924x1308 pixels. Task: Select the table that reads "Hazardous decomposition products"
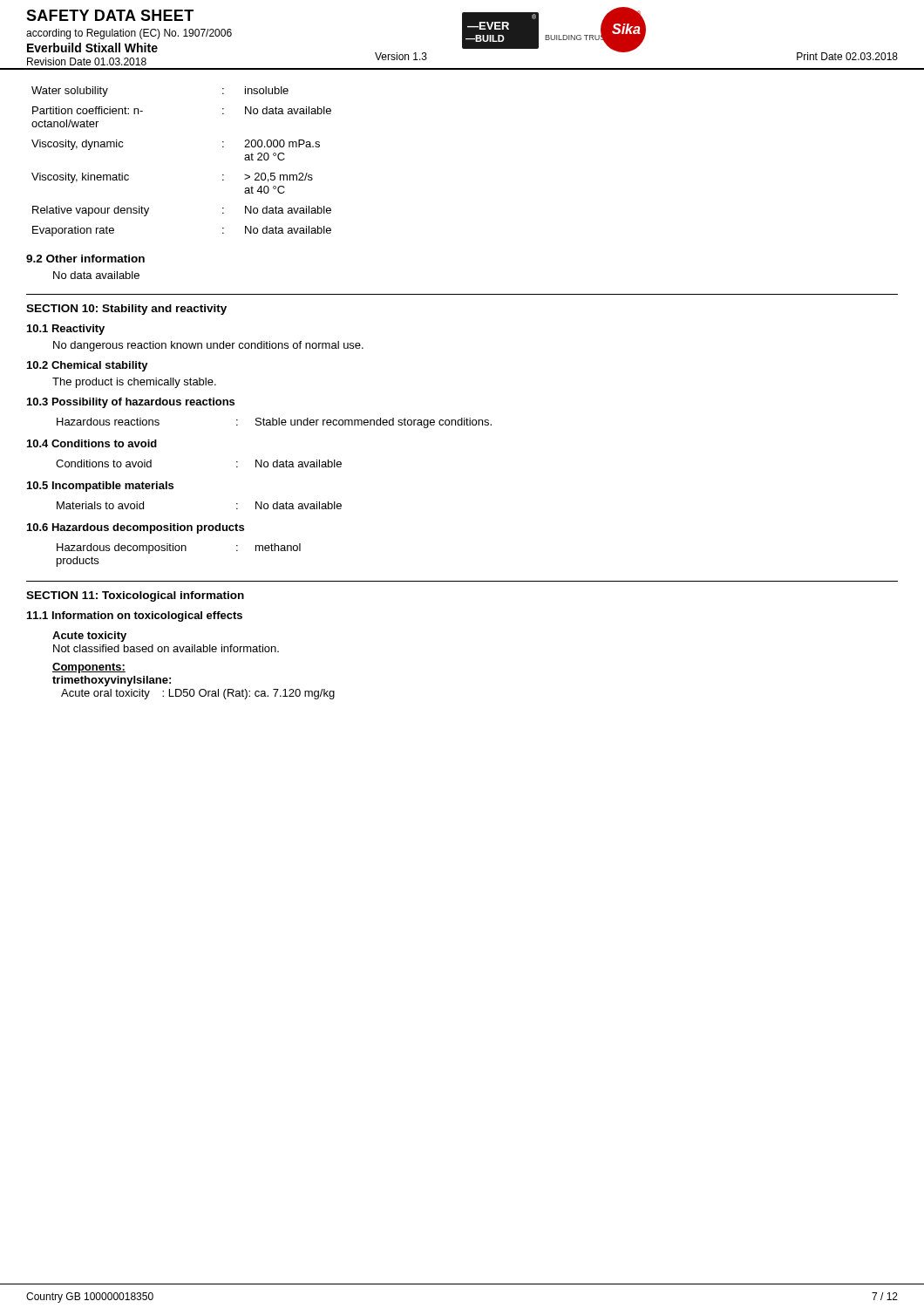point(475,554)
